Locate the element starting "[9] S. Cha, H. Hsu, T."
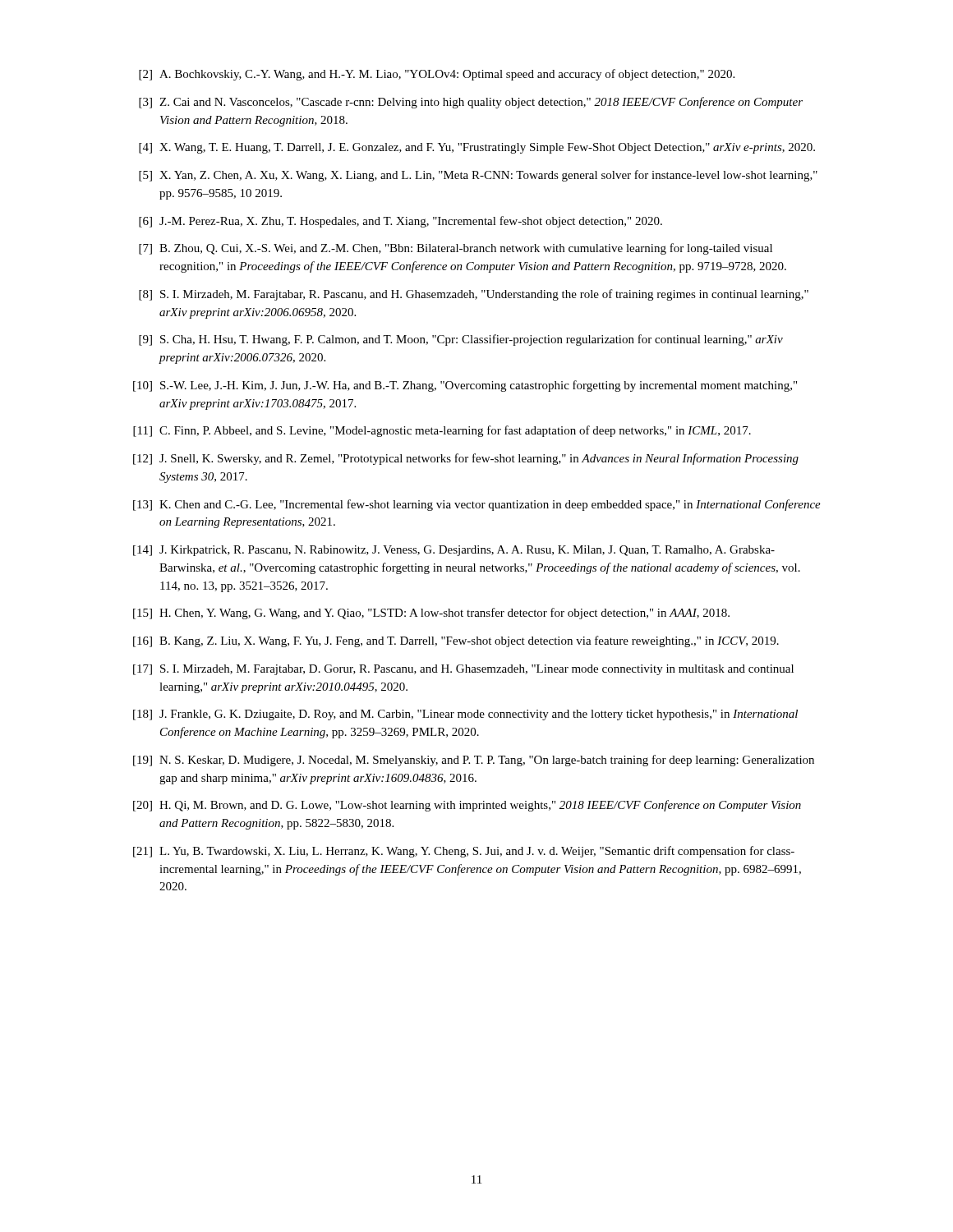Viewport: 953px width, 1232px height. (468, 349)
